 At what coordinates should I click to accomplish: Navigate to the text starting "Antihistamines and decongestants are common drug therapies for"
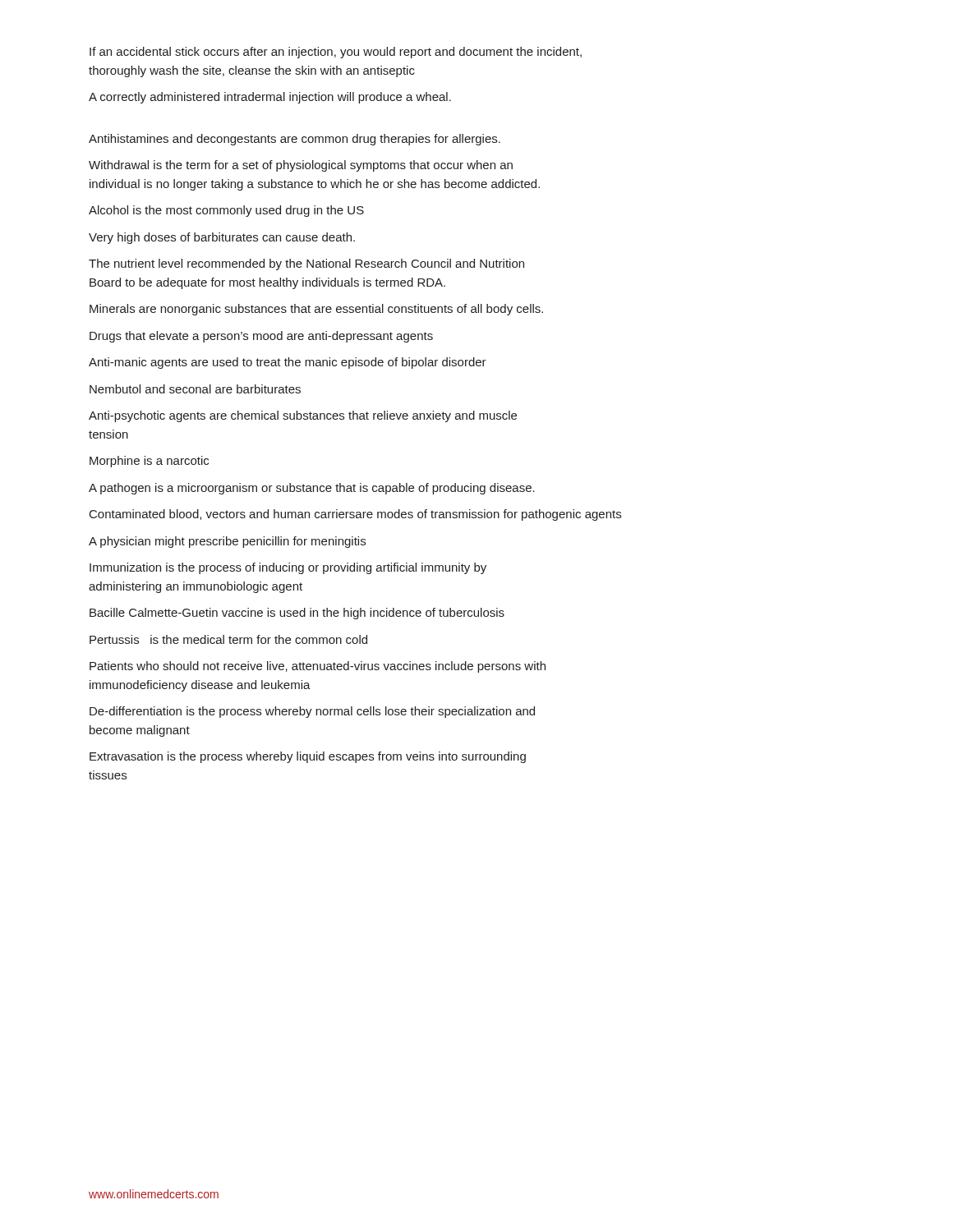pos(295,138)
